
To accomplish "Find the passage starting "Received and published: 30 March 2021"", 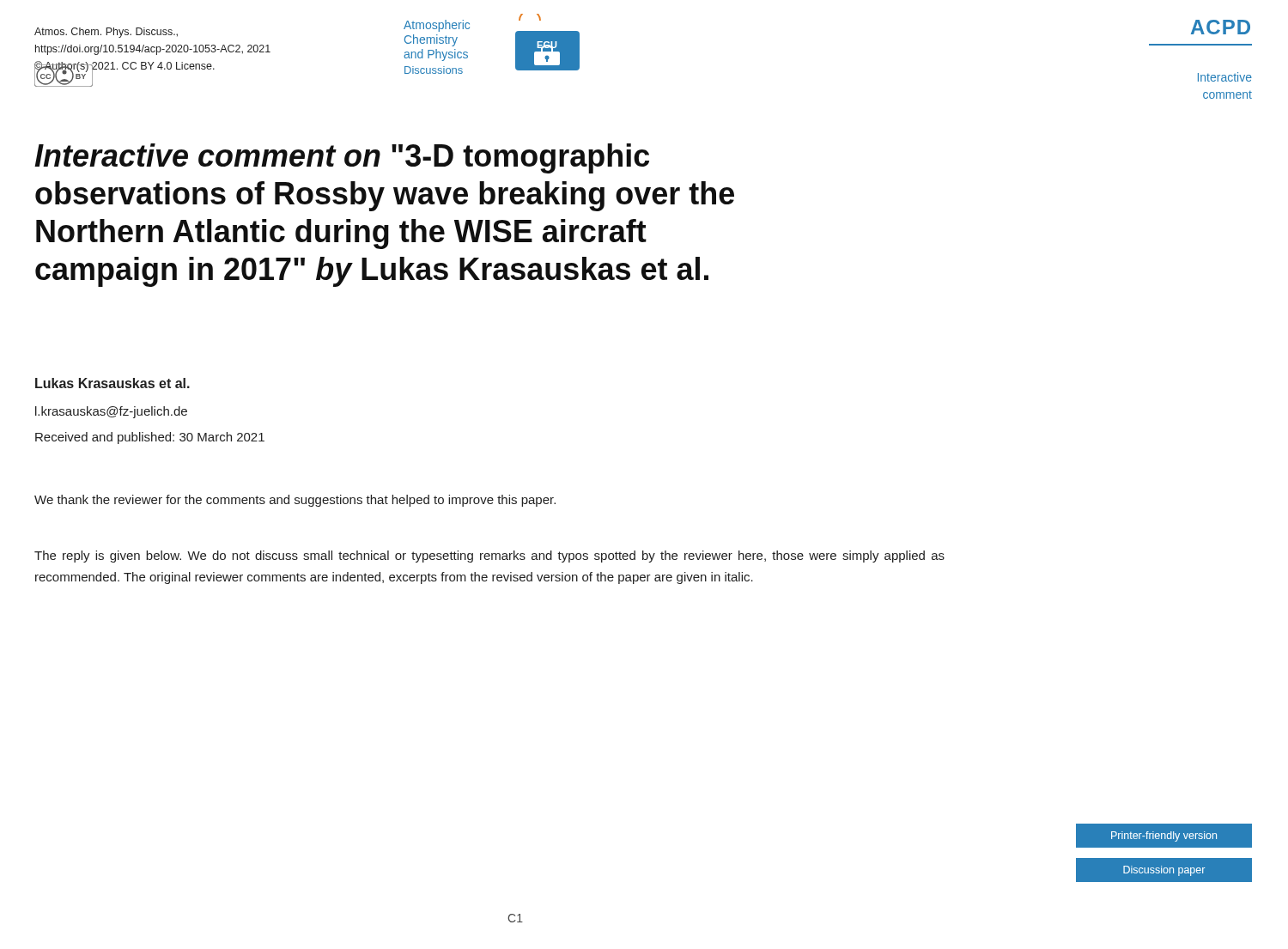I will pos(150,437).
